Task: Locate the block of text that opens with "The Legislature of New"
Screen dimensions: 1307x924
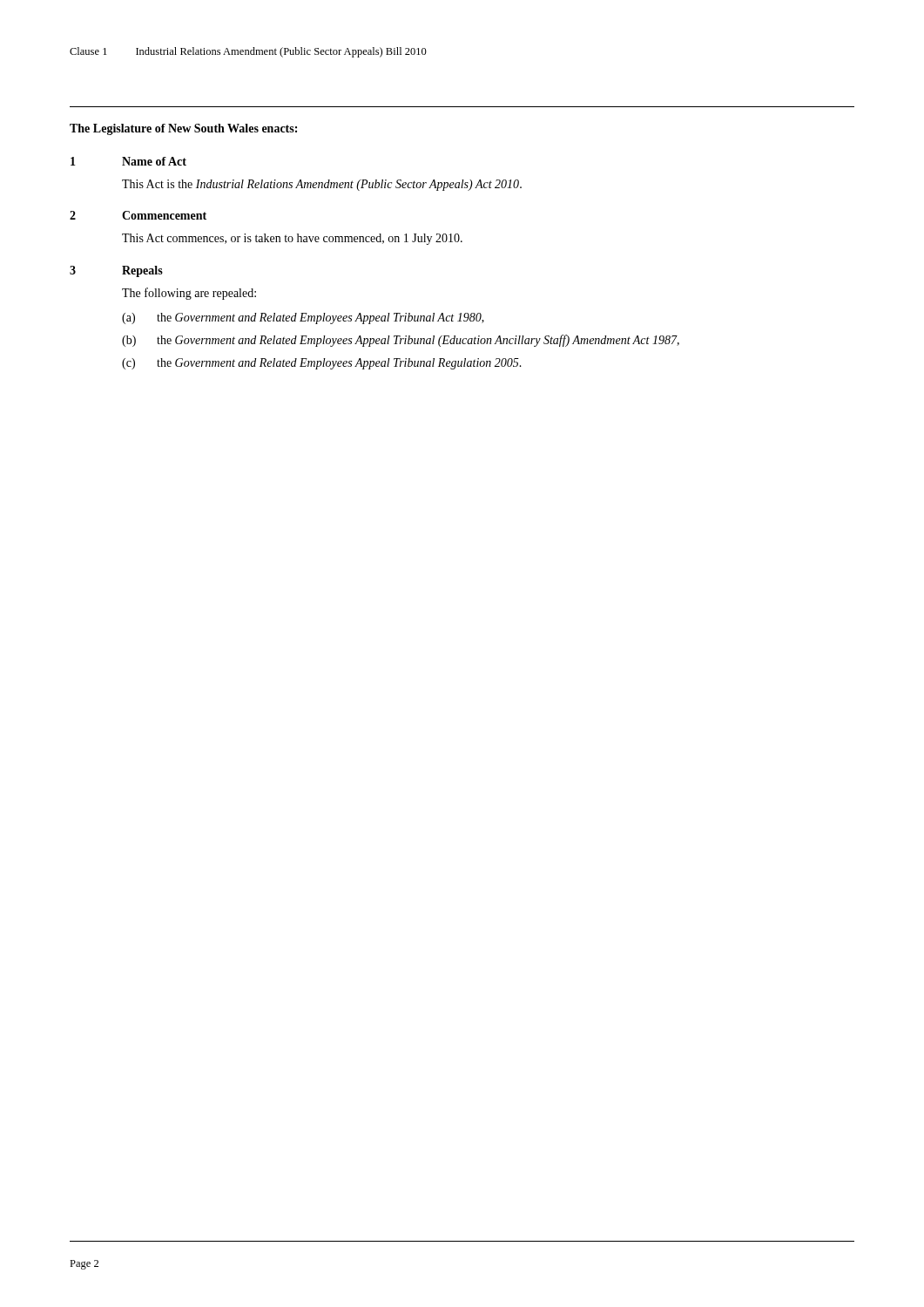Action: click(184, 128)
